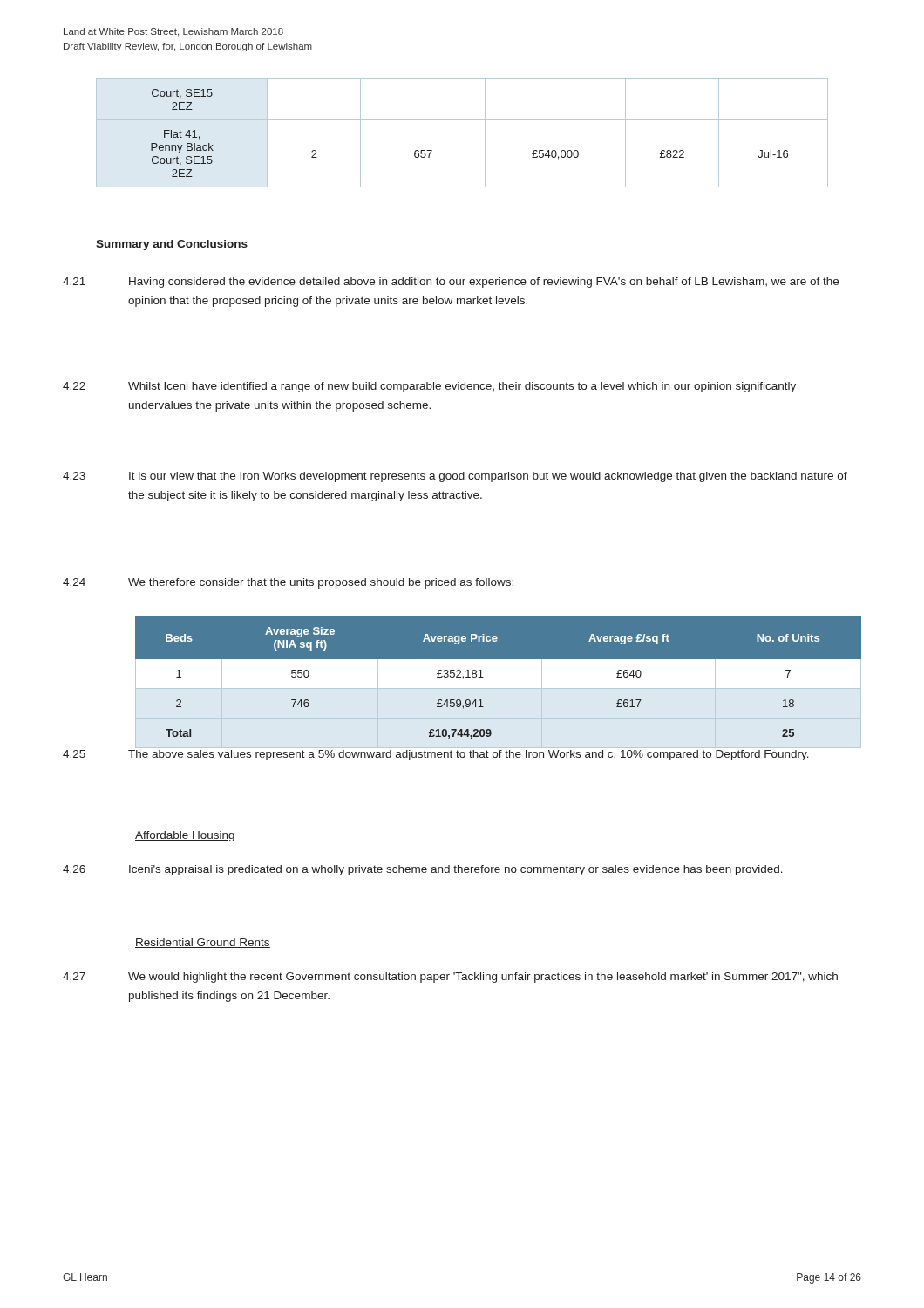
Task: Click on the table containing "Flat 41, Penny"
Action: 462,133
